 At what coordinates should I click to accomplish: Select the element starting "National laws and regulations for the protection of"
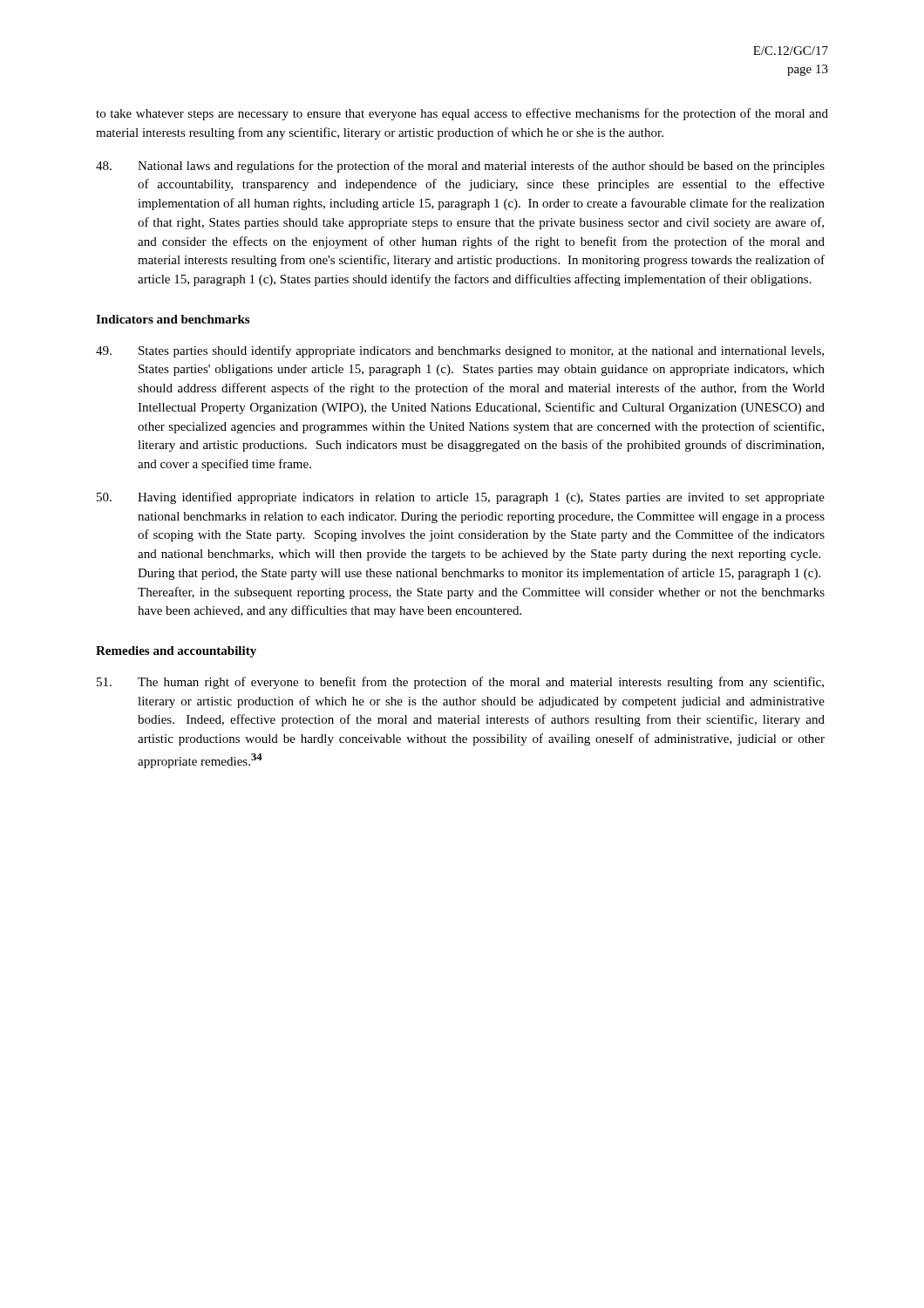462,223
